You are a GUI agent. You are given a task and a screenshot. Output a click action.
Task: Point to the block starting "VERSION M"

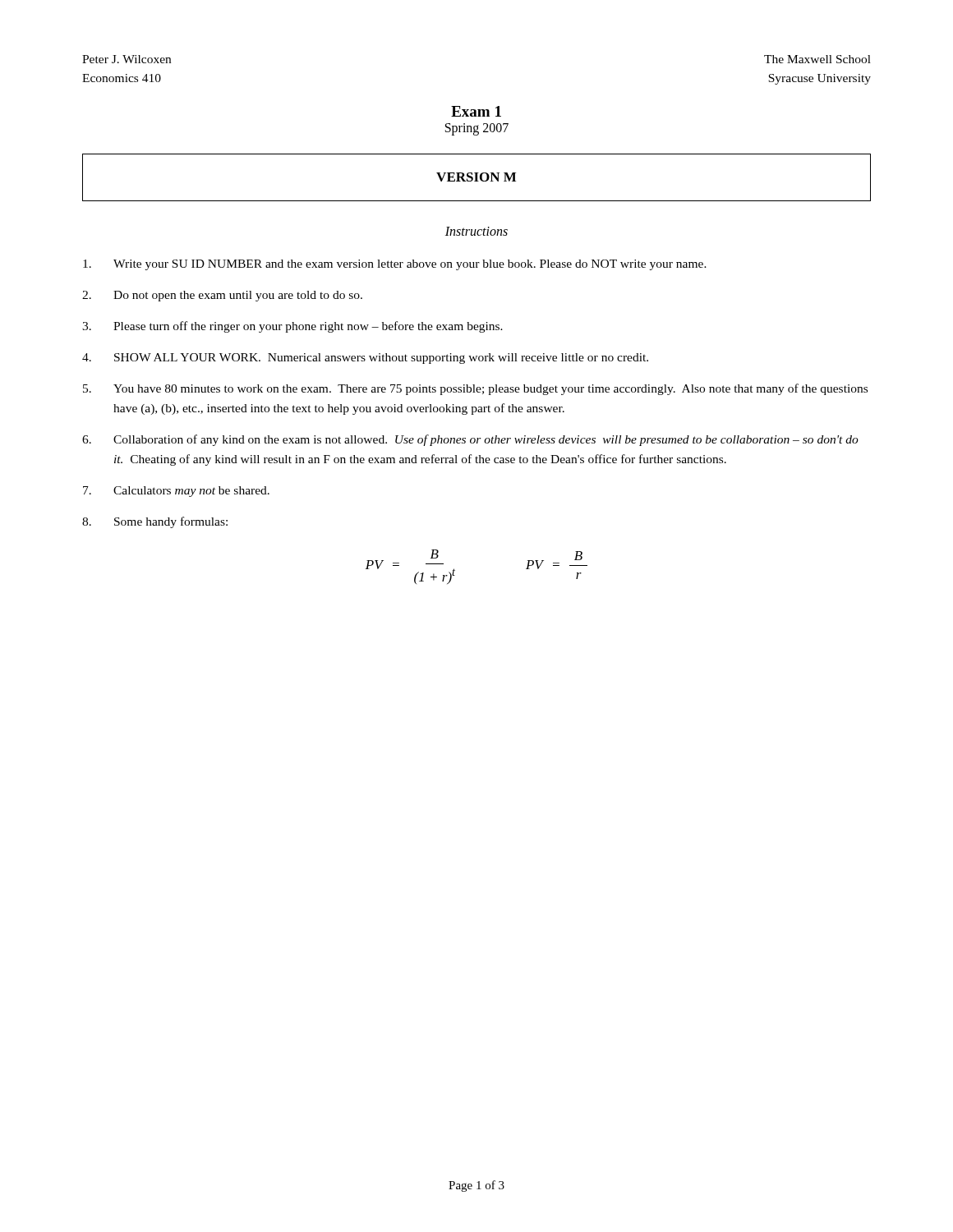pyautogui.click(x=476, y=177)
